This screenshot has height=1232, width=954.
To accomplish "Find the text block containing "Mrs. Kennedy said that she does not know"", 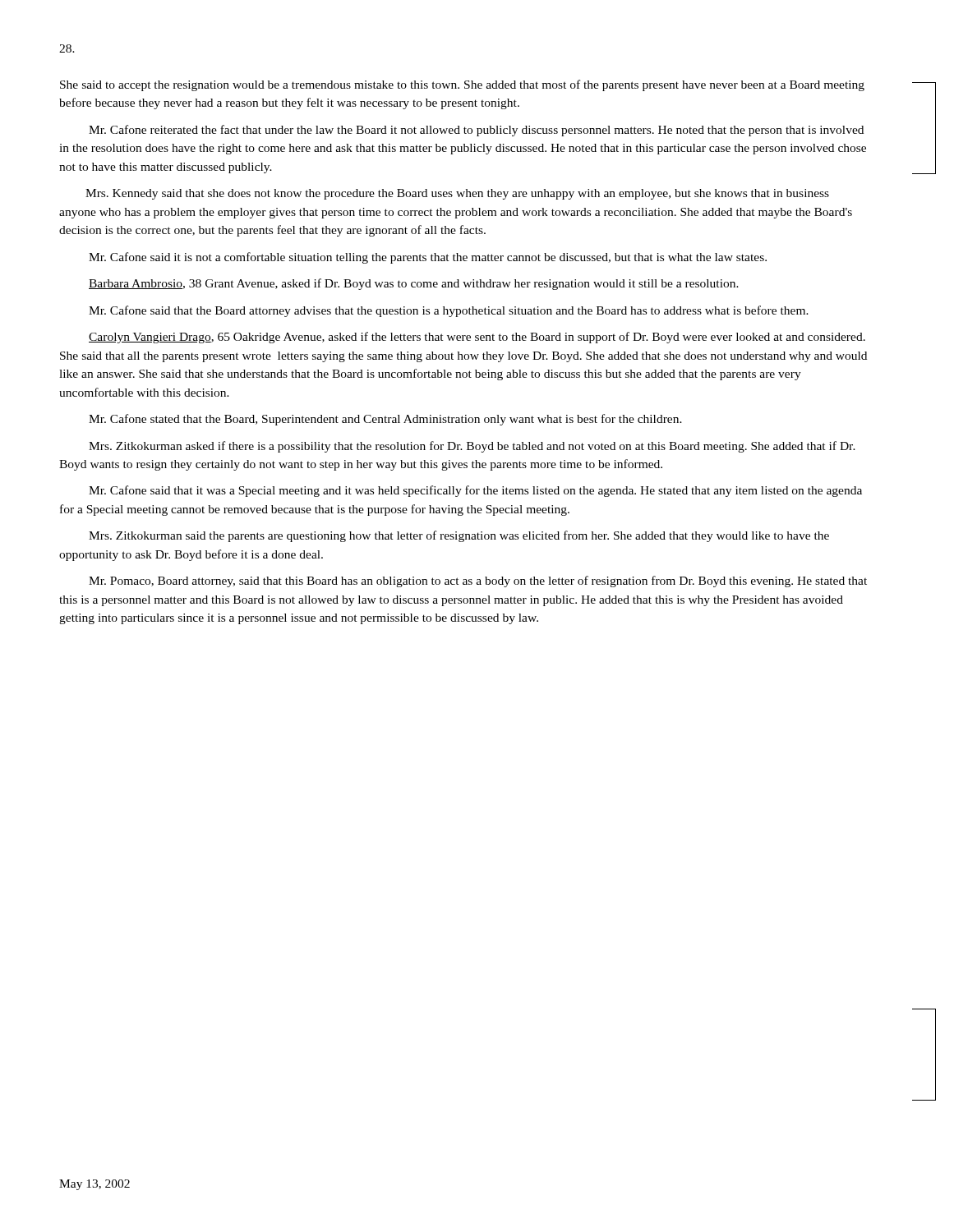I will click(x=456, y=211).
